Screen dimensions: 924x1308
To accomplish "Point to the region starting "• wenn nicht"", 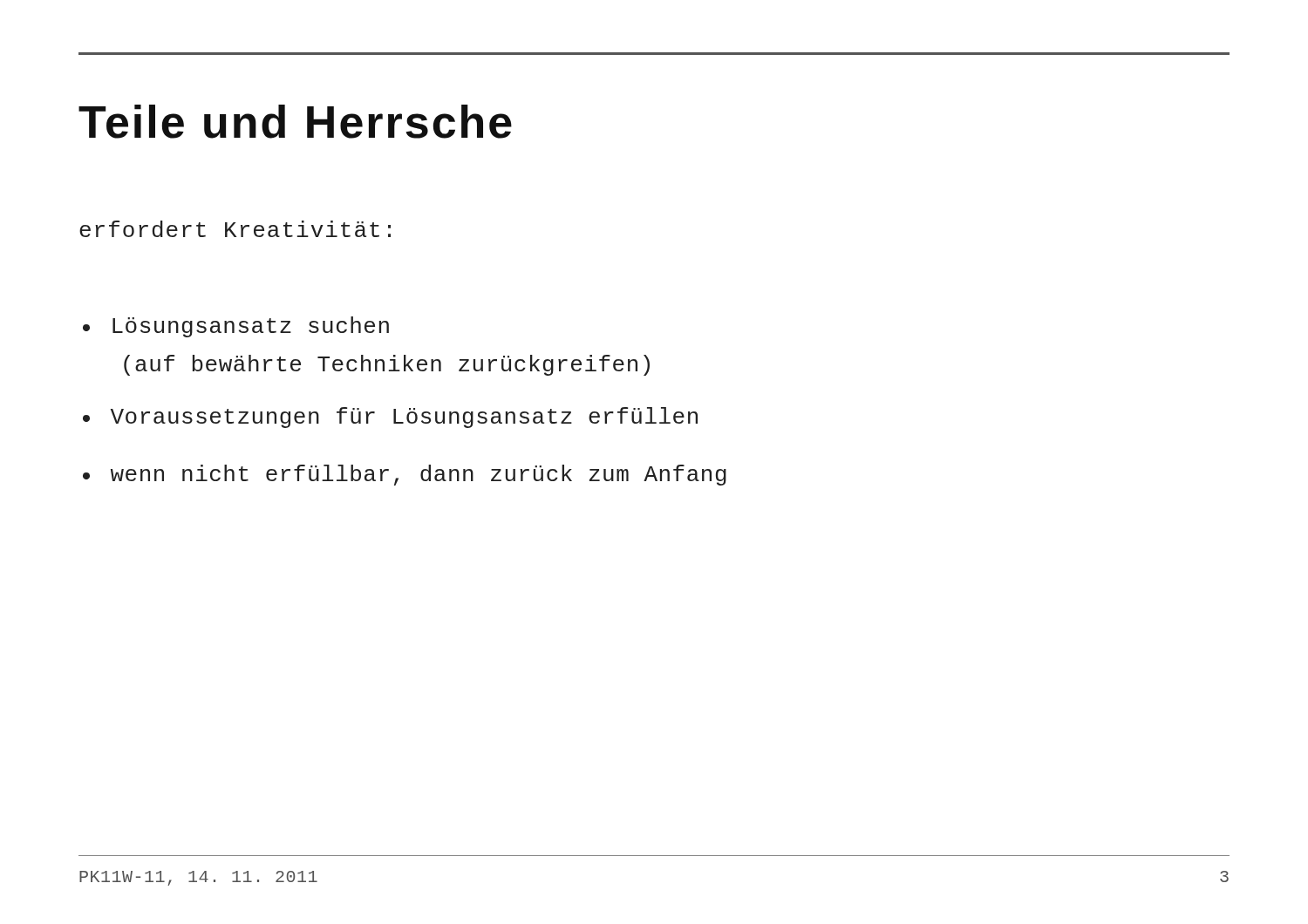I will pyautogui.click(x=403, y=478).
